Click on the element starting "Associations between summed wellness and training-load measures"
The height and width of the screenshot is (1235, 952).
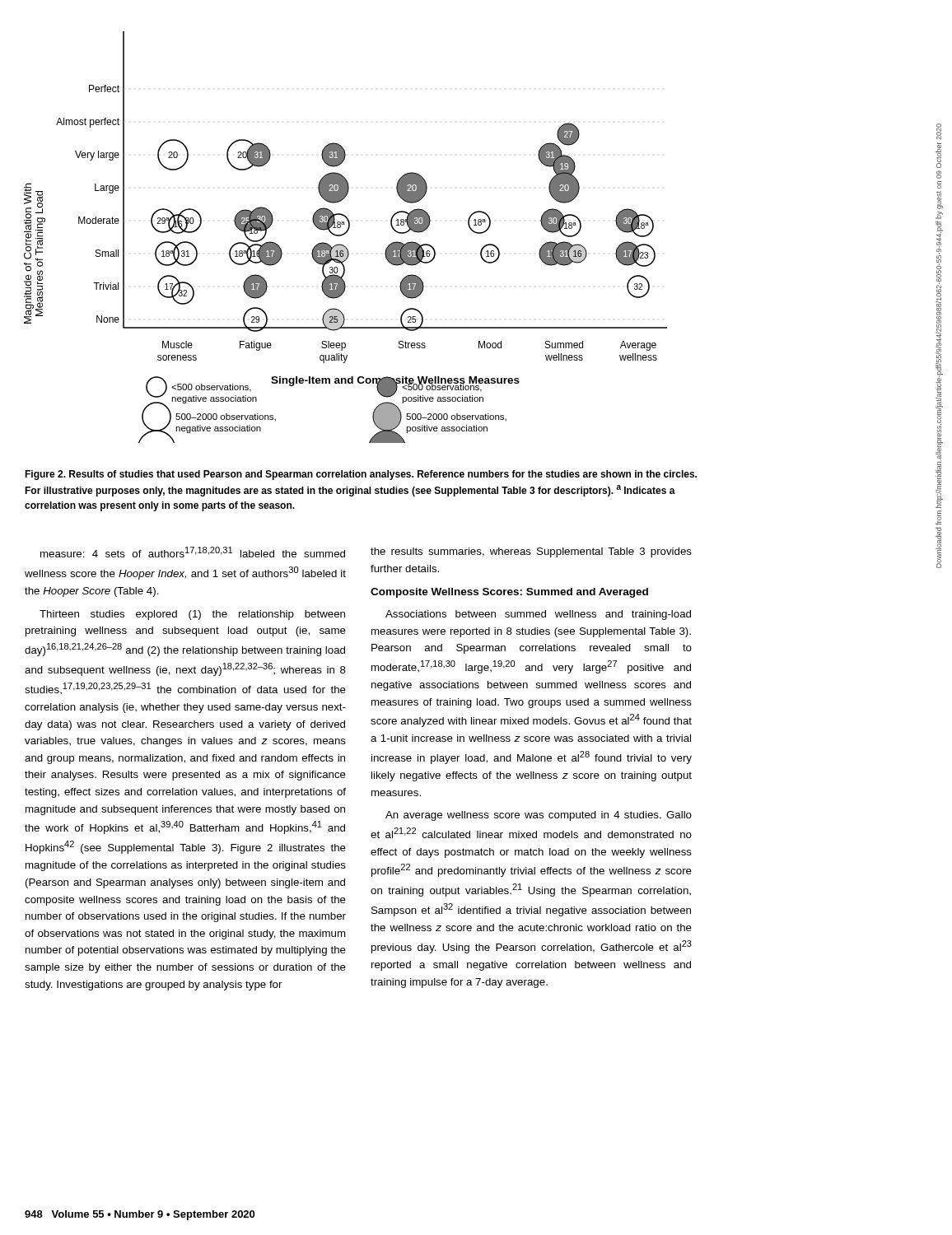(x=538, y=615)
